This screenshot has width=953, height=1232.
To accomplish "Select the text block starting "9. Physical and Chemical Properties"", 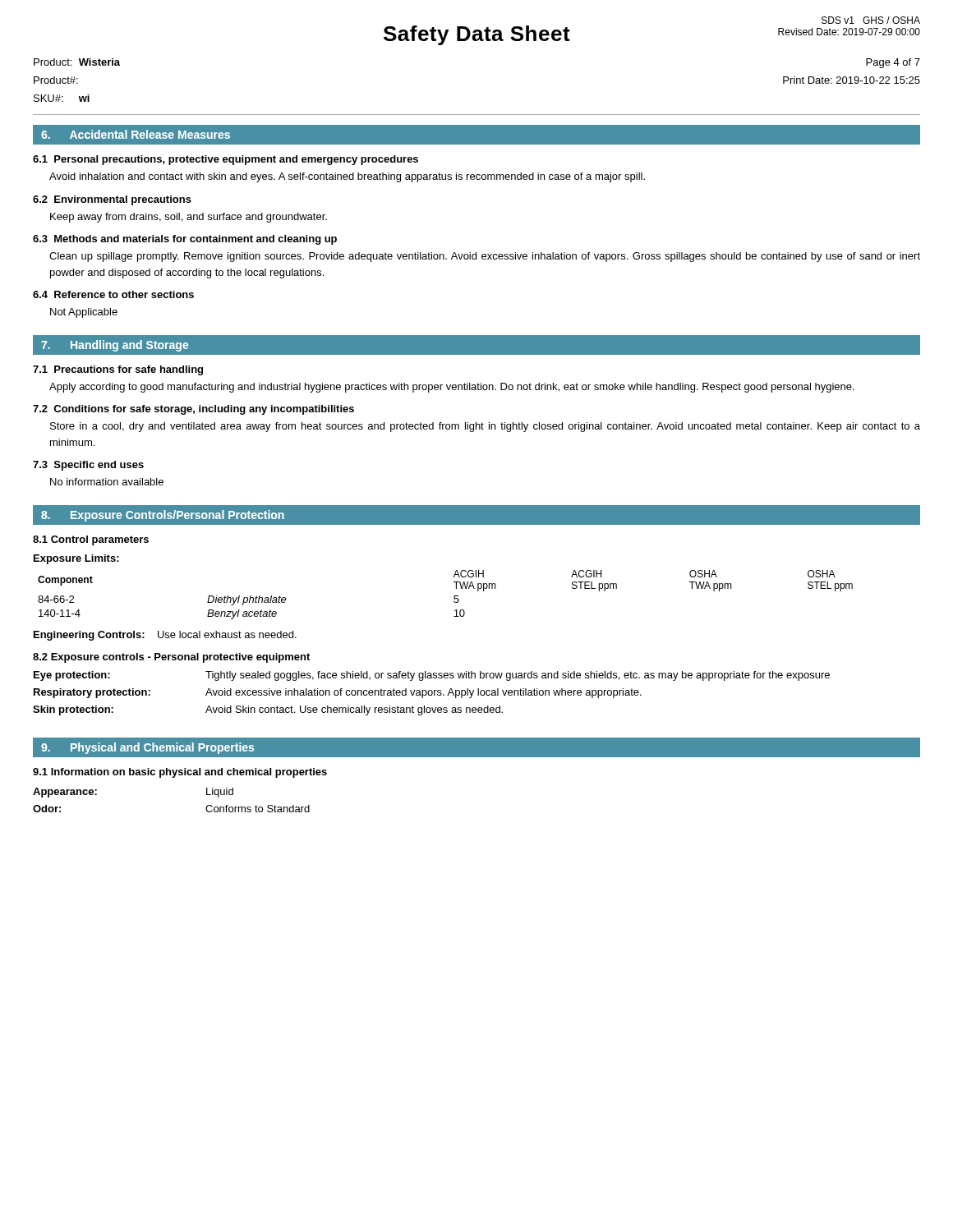I will pos(148,748).
